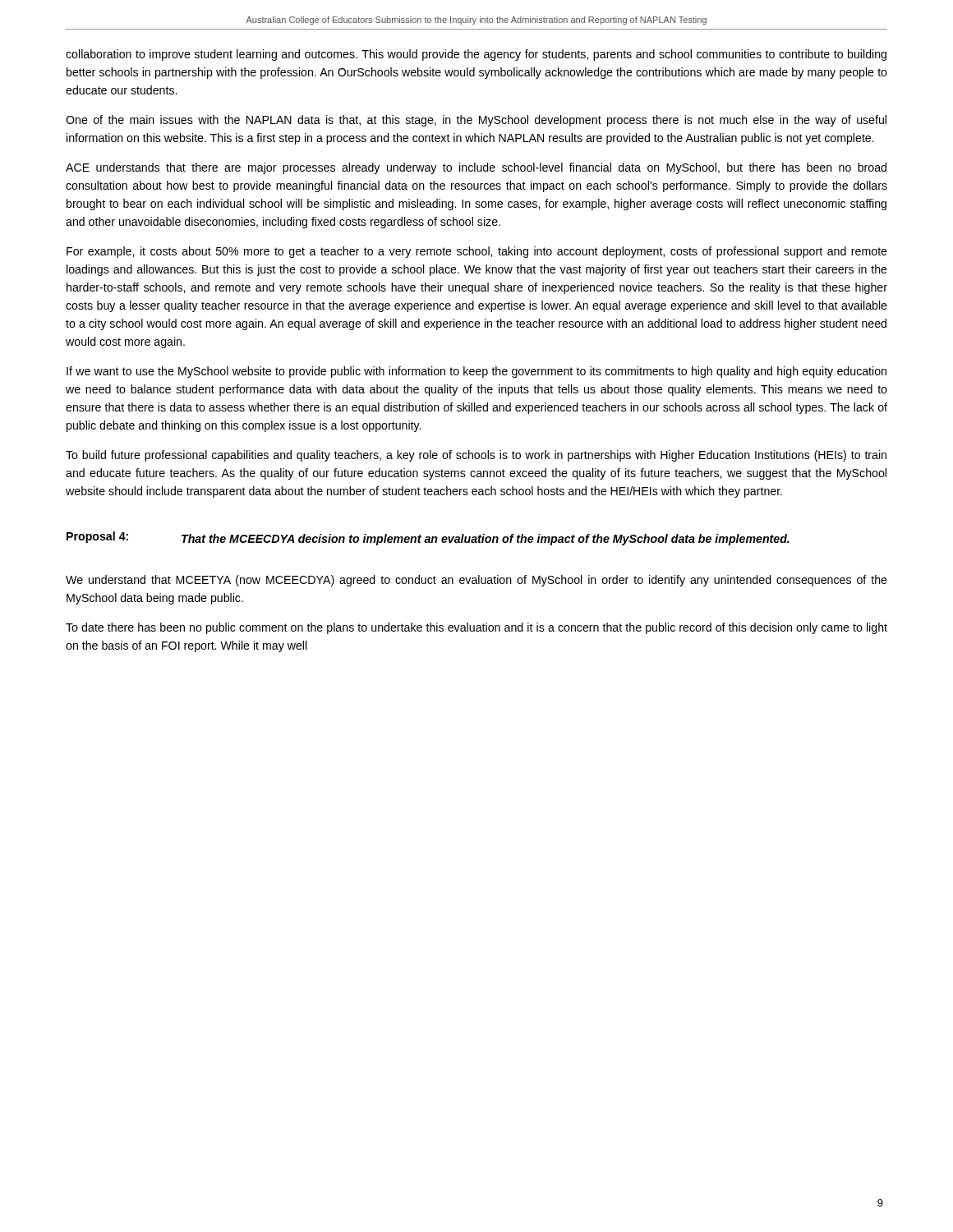953x1232 pixels.
Task: Navigate to the text block starting "To build future professional capabilities and"
Action: pos(476,473)
